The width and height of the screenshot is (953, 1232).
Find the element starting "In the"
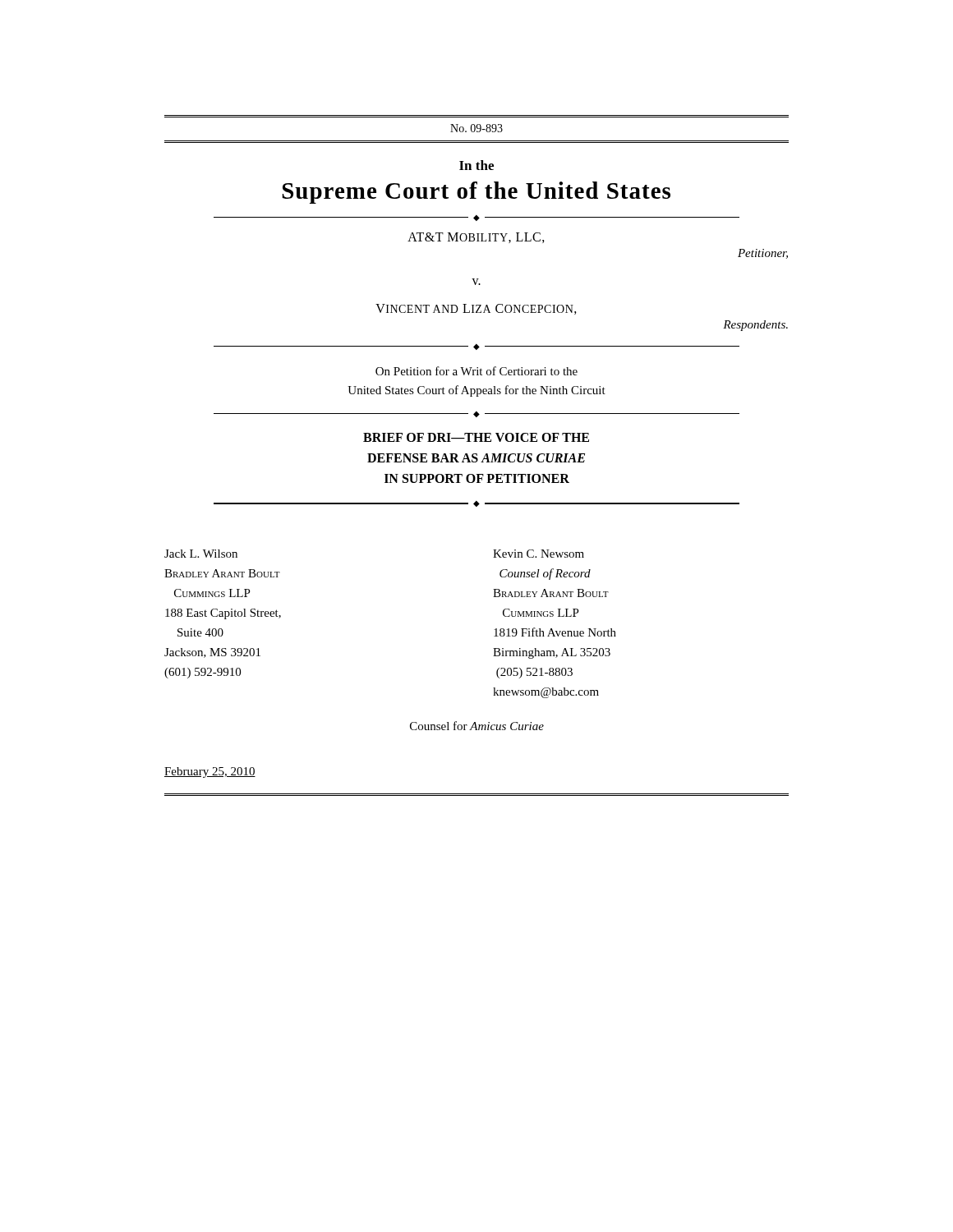pyautogui.click(x=476, y=166)
